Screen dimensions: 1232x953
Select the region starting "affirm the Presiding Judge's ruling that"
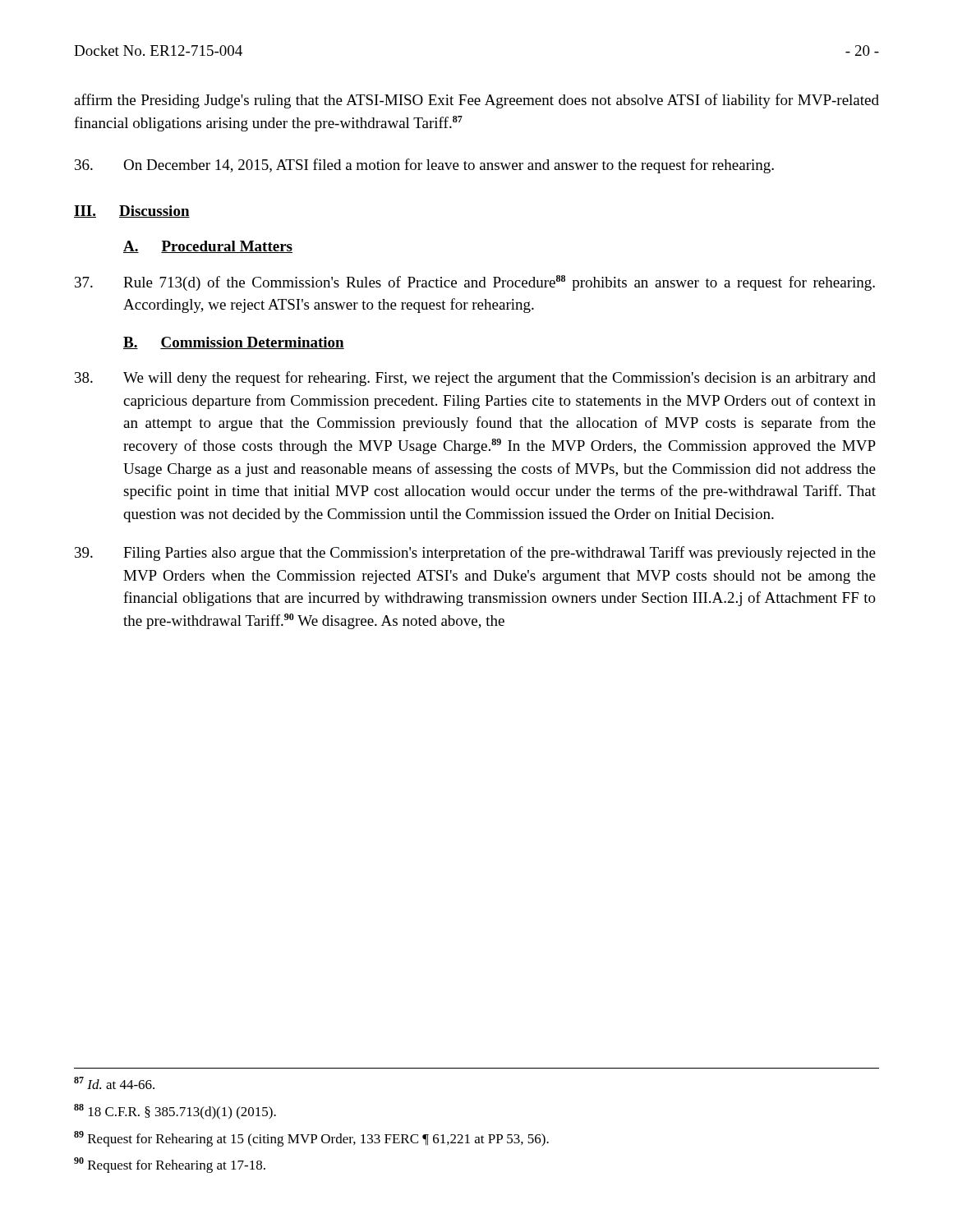[476, 111]
